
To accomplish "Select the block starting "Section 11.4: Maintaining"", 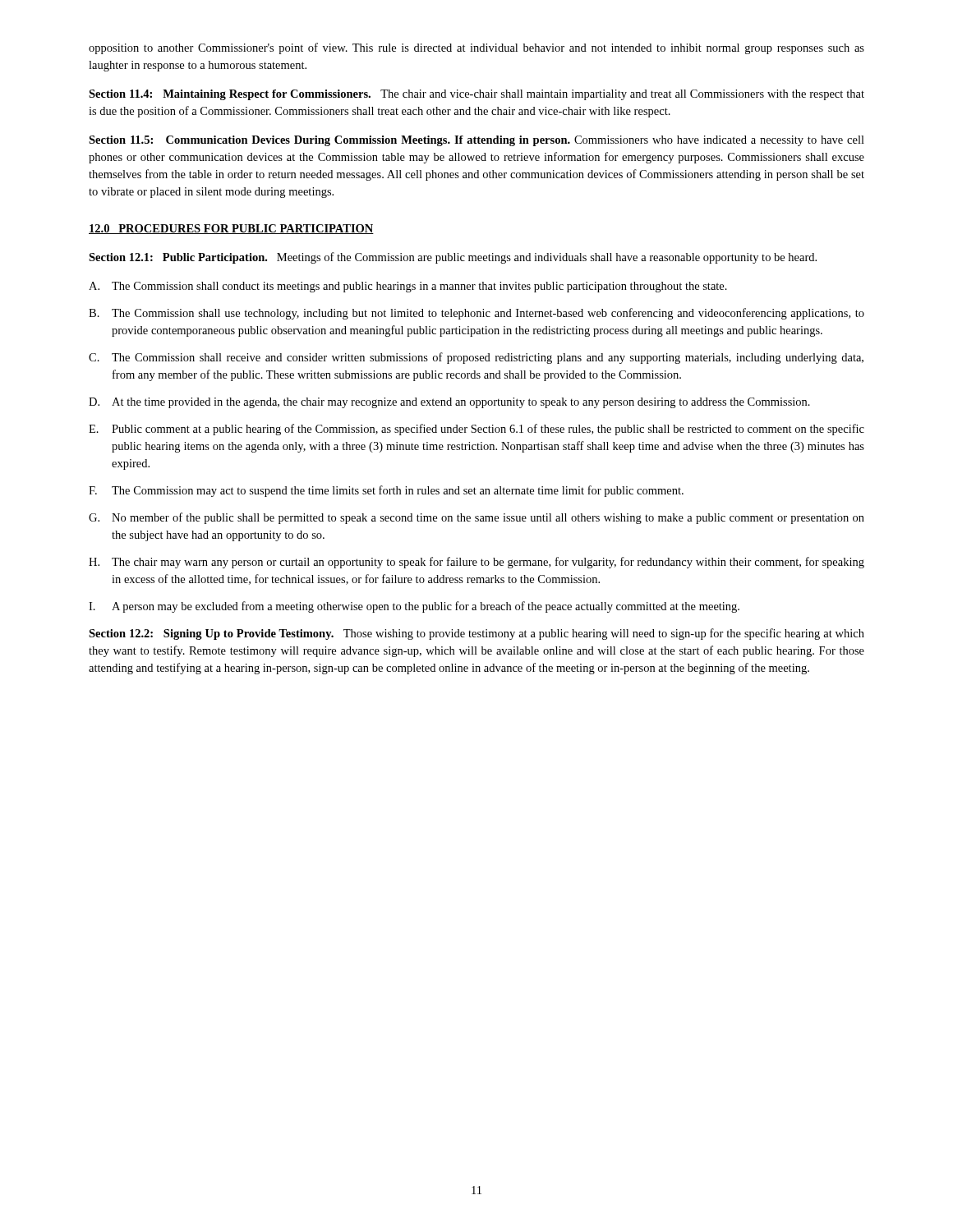I will coord(476,102).
